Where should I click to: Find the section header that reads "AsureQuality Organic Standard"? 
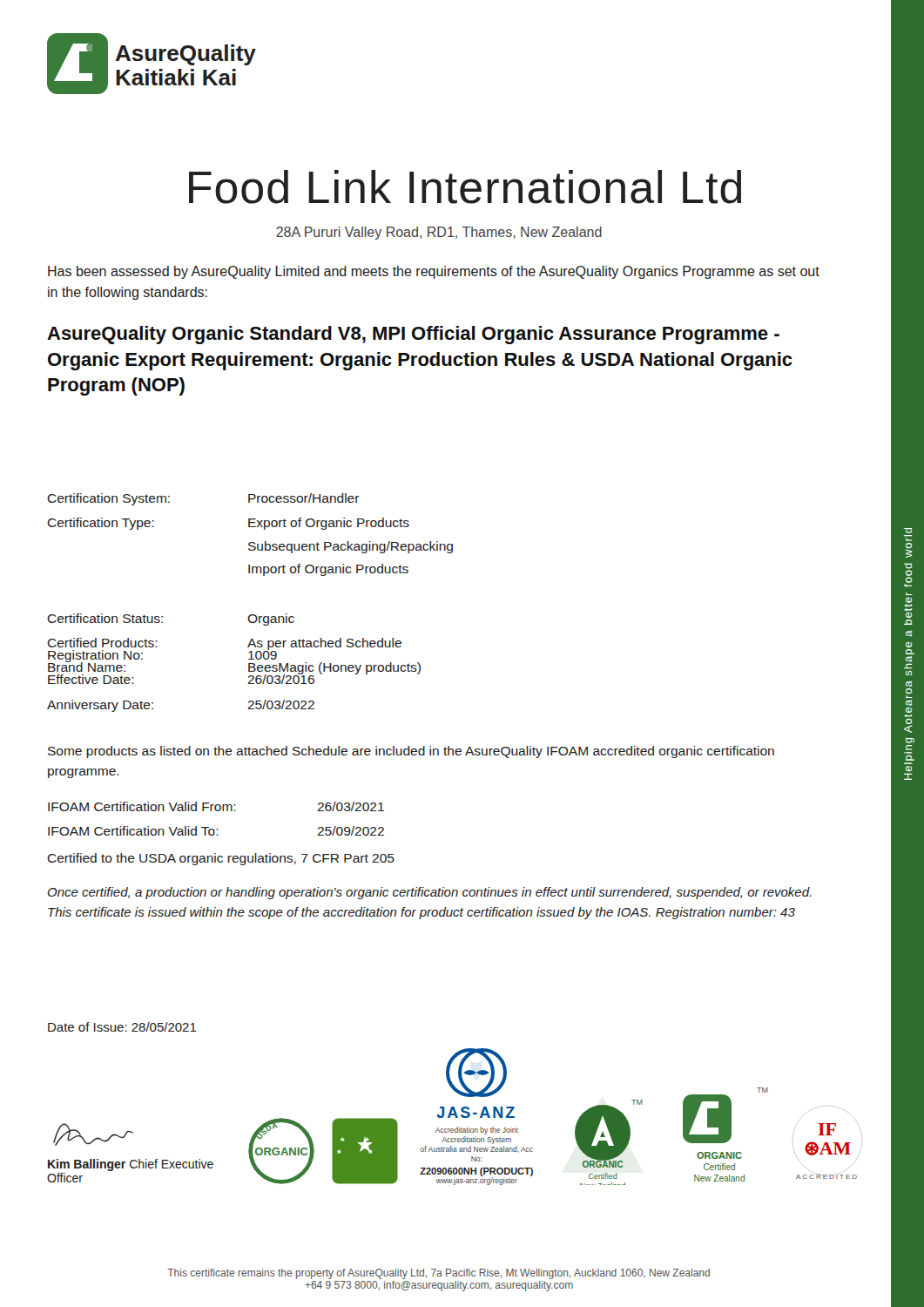(420, 359)
